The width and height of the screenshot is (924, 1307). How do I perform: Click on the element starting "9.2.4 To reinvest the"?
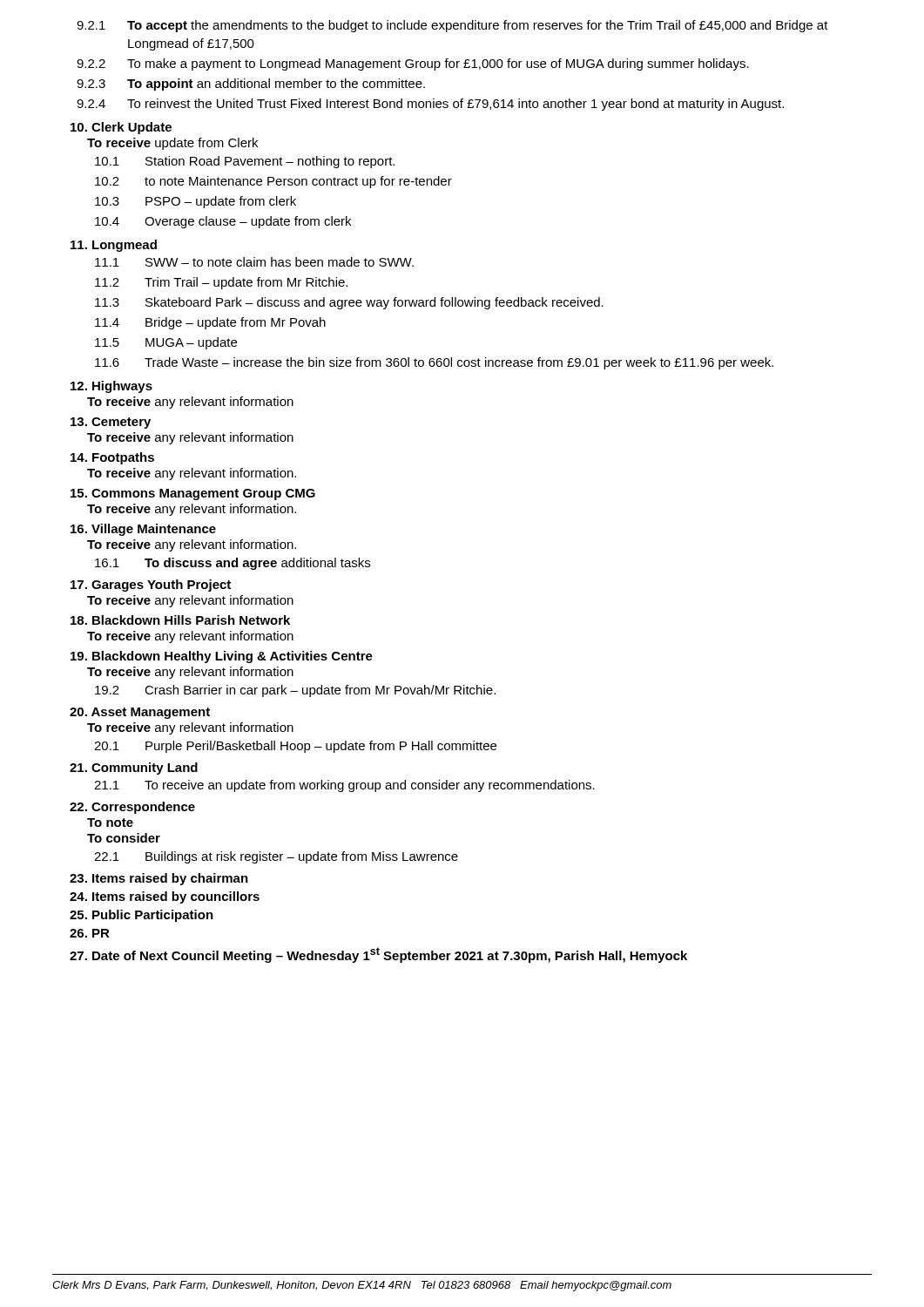[427, 103]
